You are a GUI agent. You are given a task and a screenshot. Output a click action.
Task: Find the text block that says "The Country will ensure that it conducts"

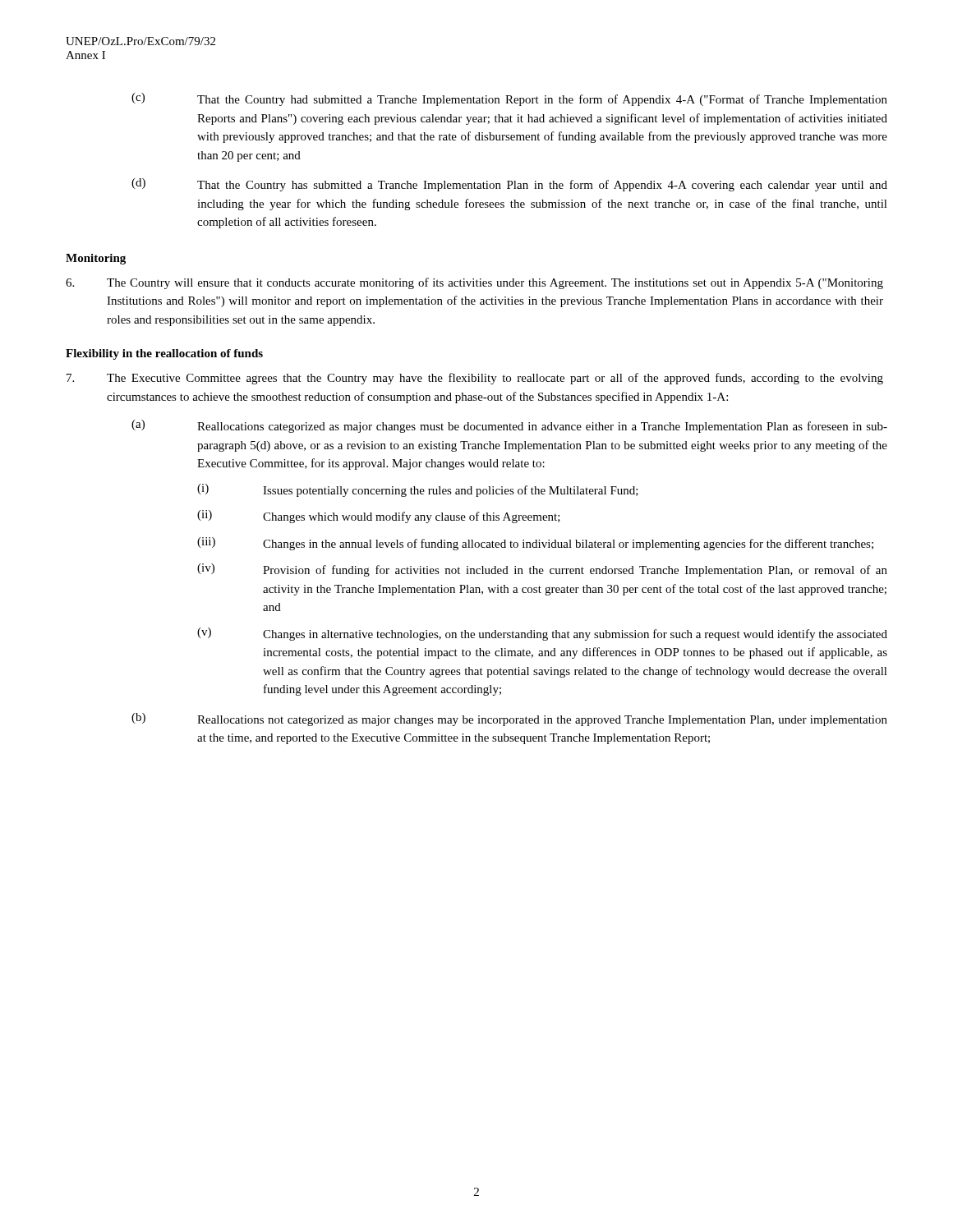[474, 301]
